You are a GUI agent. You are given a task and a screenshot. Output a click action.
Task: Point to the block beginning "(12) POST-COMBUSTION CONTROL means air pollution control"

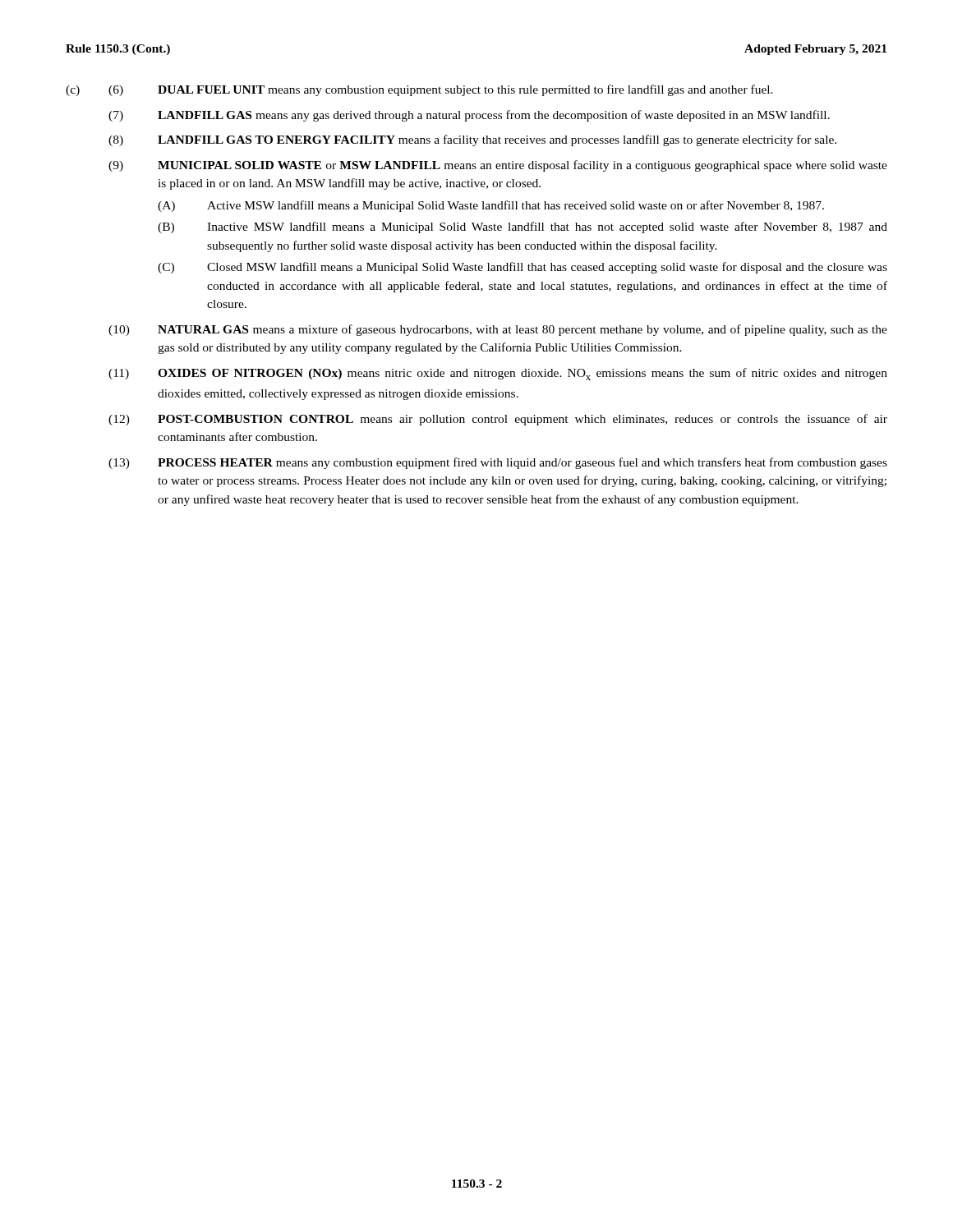(x=476, y=428)
